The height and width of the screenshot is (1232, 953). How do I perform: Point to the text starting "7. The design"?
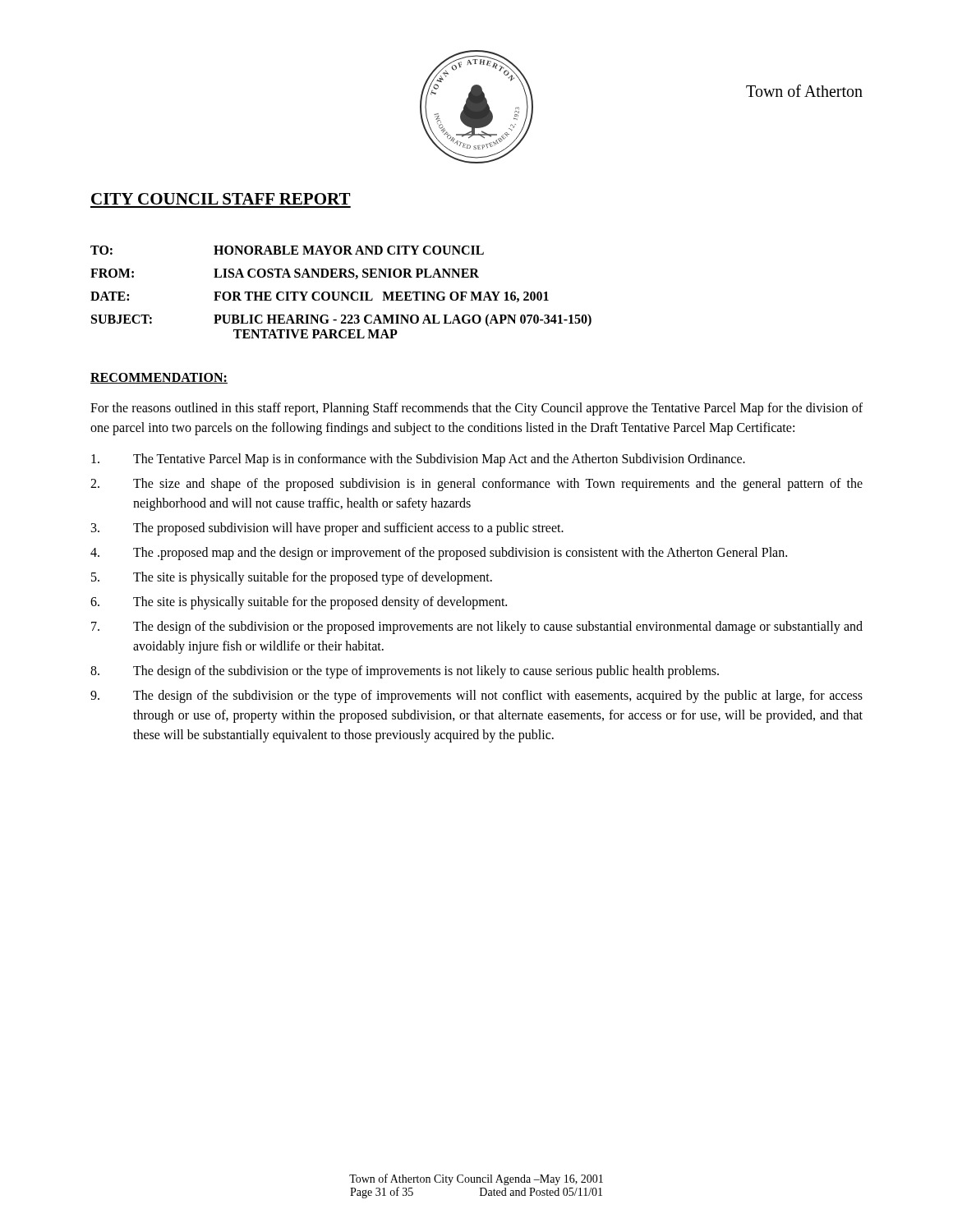tap(476, 637)
